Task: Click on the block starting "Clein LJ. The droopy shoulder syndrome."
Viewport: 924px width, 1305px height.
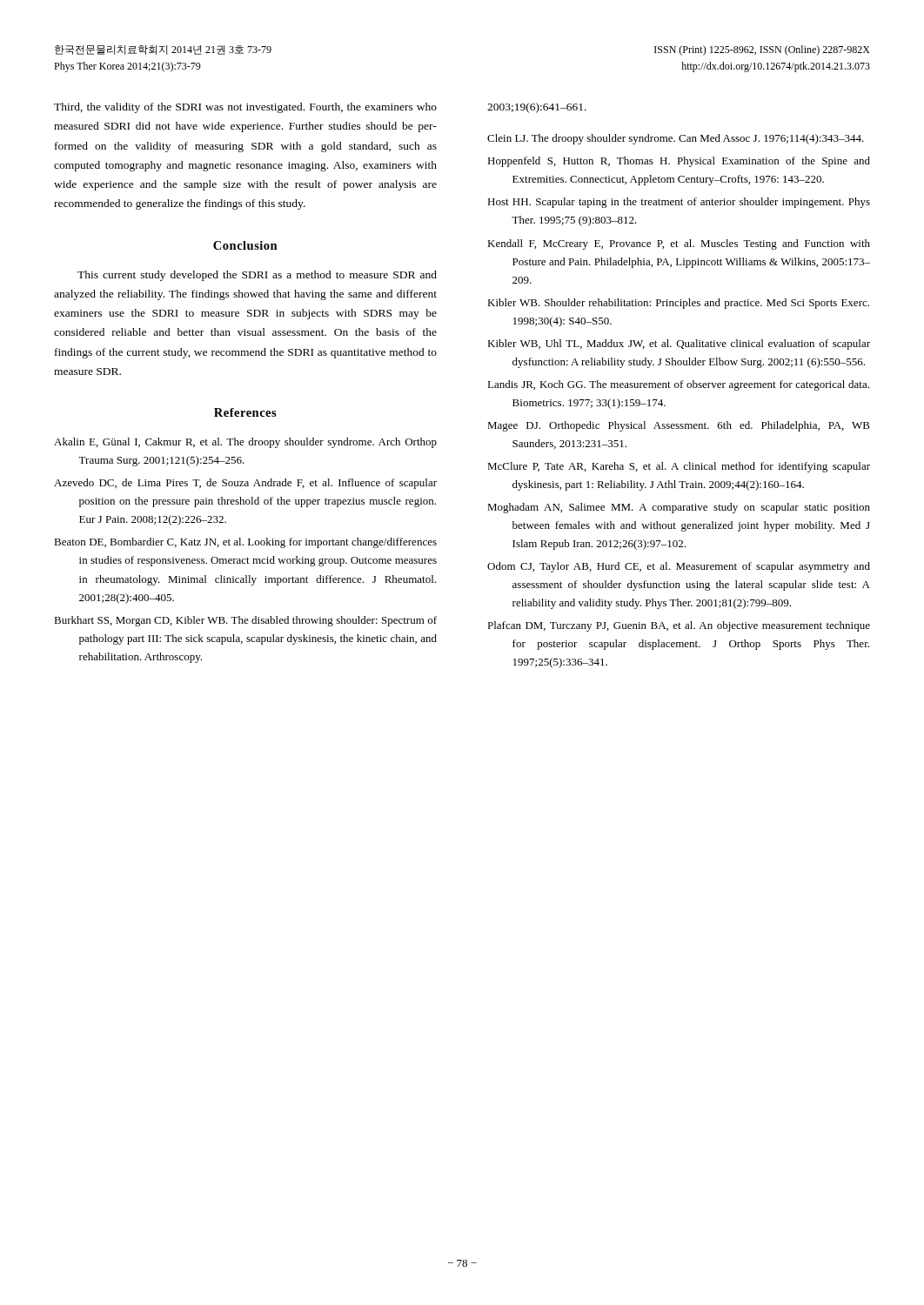Action: pyautogui.click(x=676, y=138)
